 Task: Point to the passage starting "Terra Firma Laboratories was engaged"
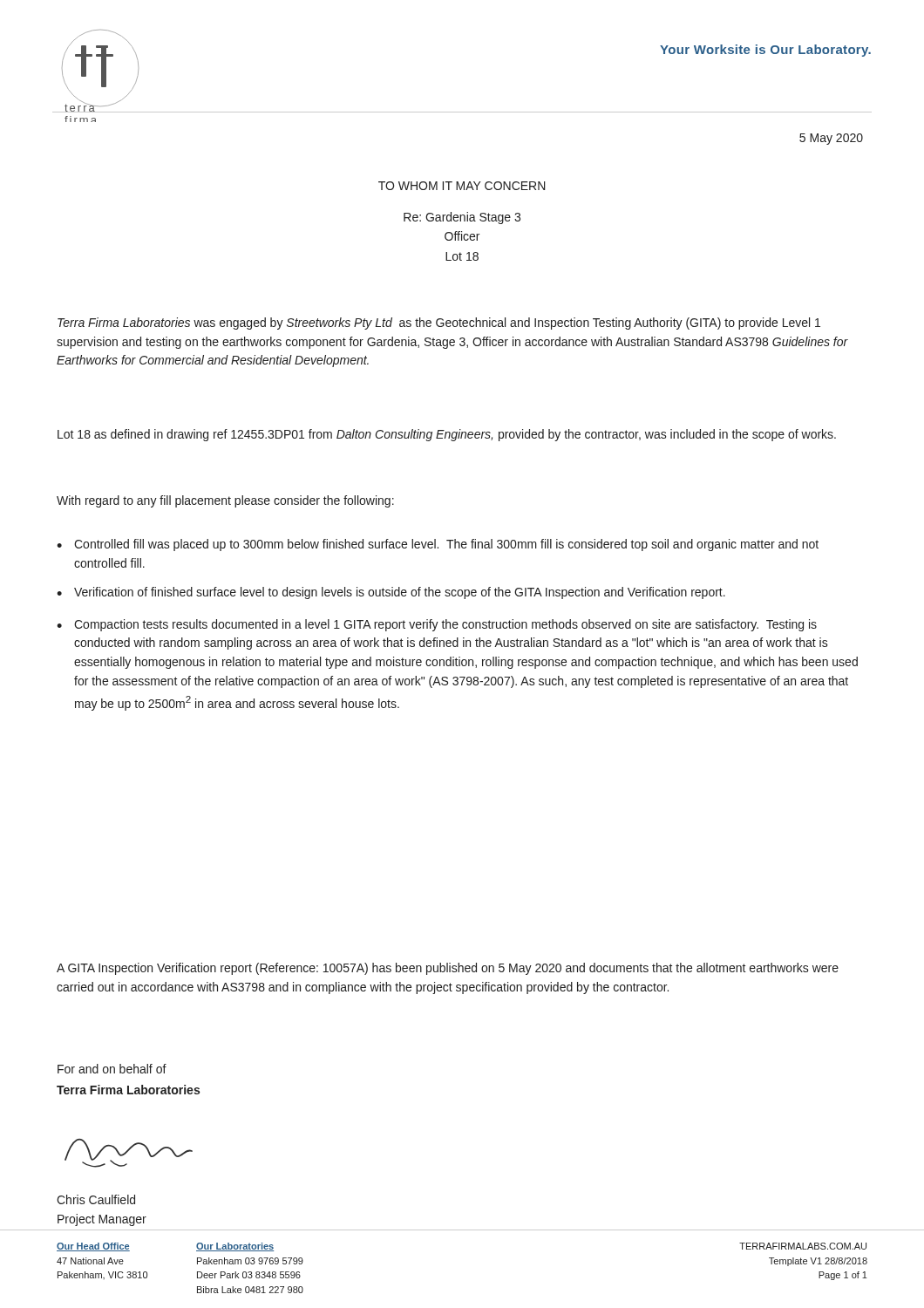[x=452, y=342]
